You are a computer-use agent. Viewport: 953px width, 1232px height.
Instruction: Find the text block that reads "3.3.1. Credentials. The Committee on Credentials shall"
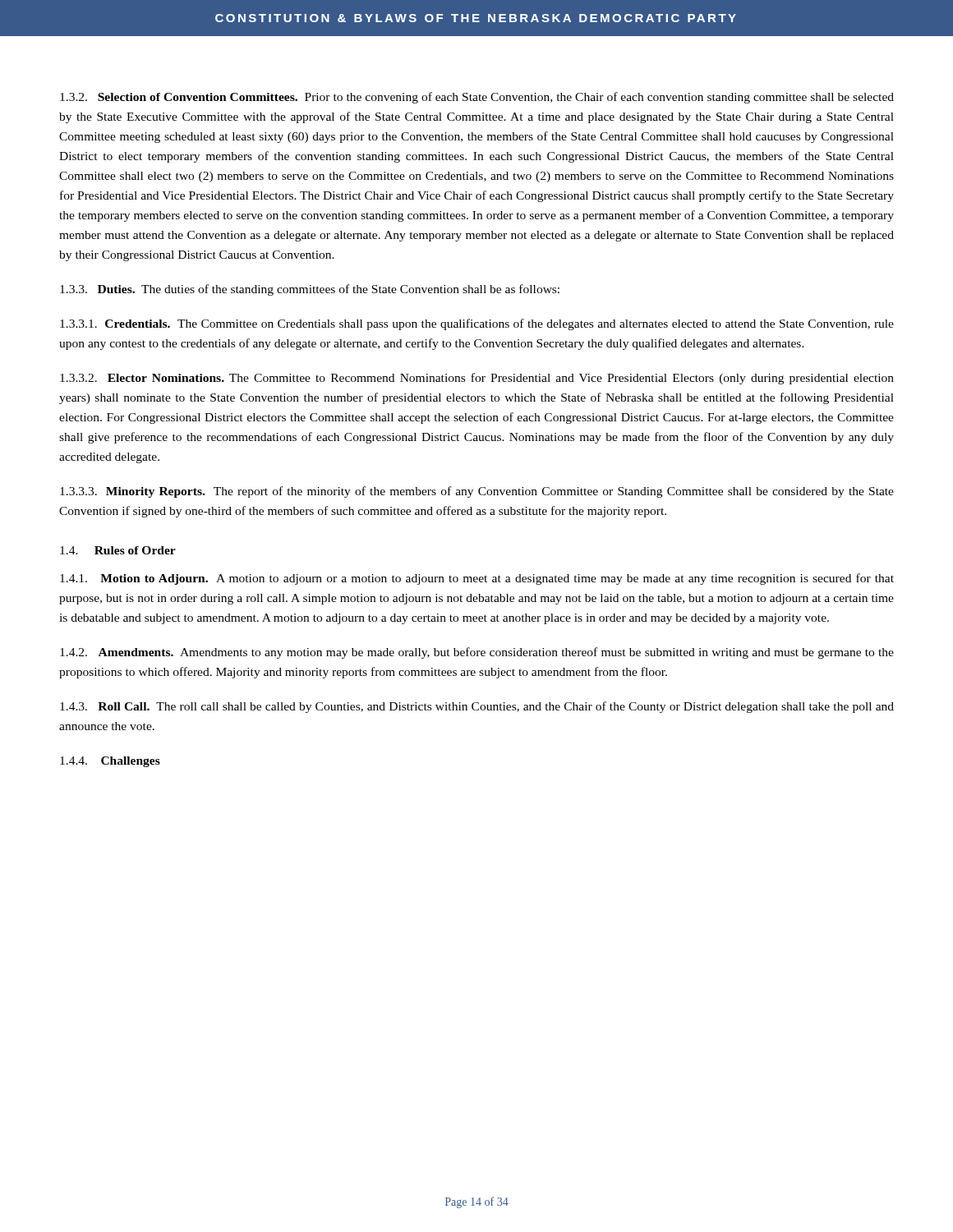(476, 333)
